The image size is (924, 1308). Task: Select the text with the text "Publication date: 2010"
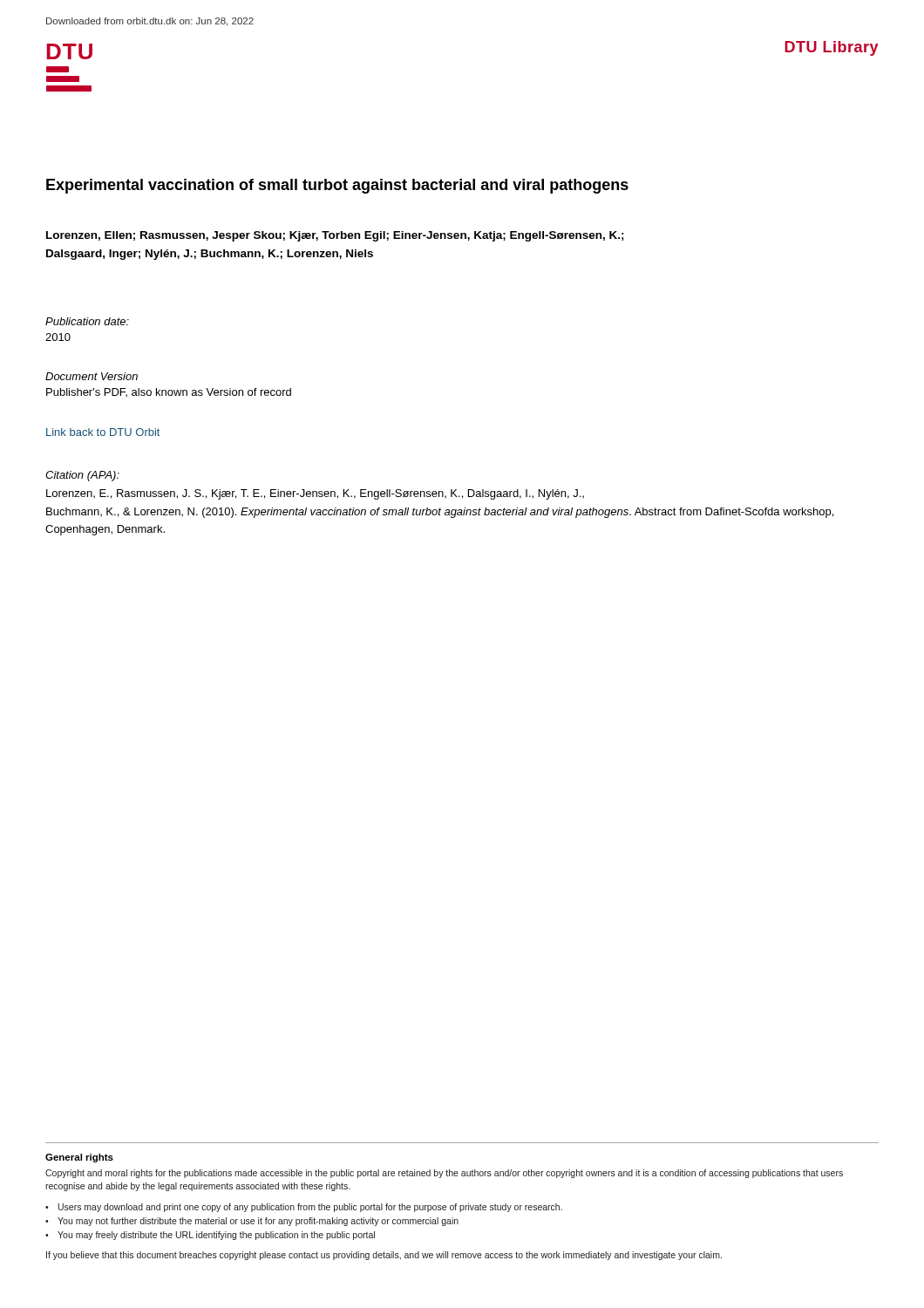(87, 321)
